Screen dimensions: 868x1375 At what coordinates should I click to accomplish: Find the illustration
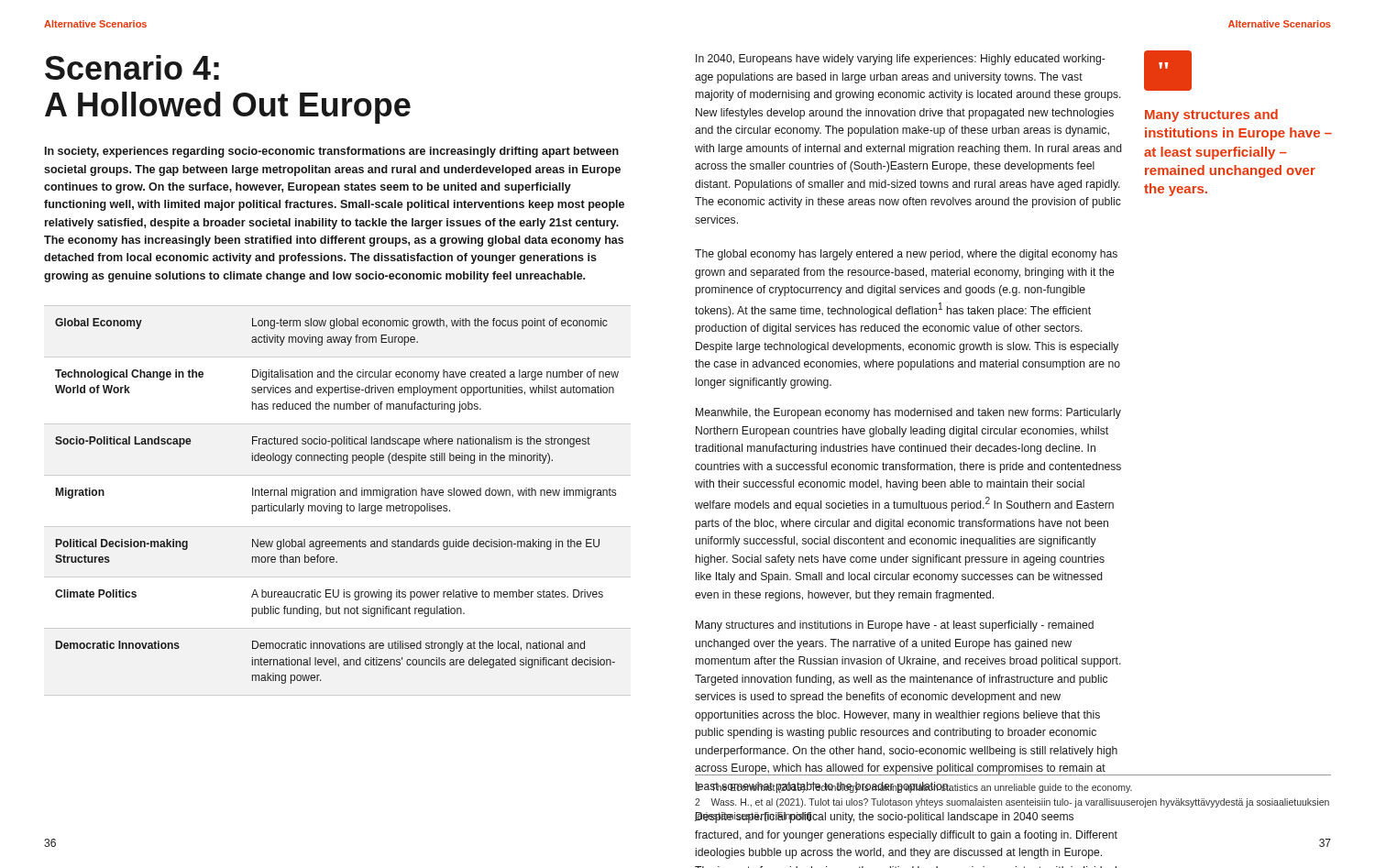[1168, 71]
